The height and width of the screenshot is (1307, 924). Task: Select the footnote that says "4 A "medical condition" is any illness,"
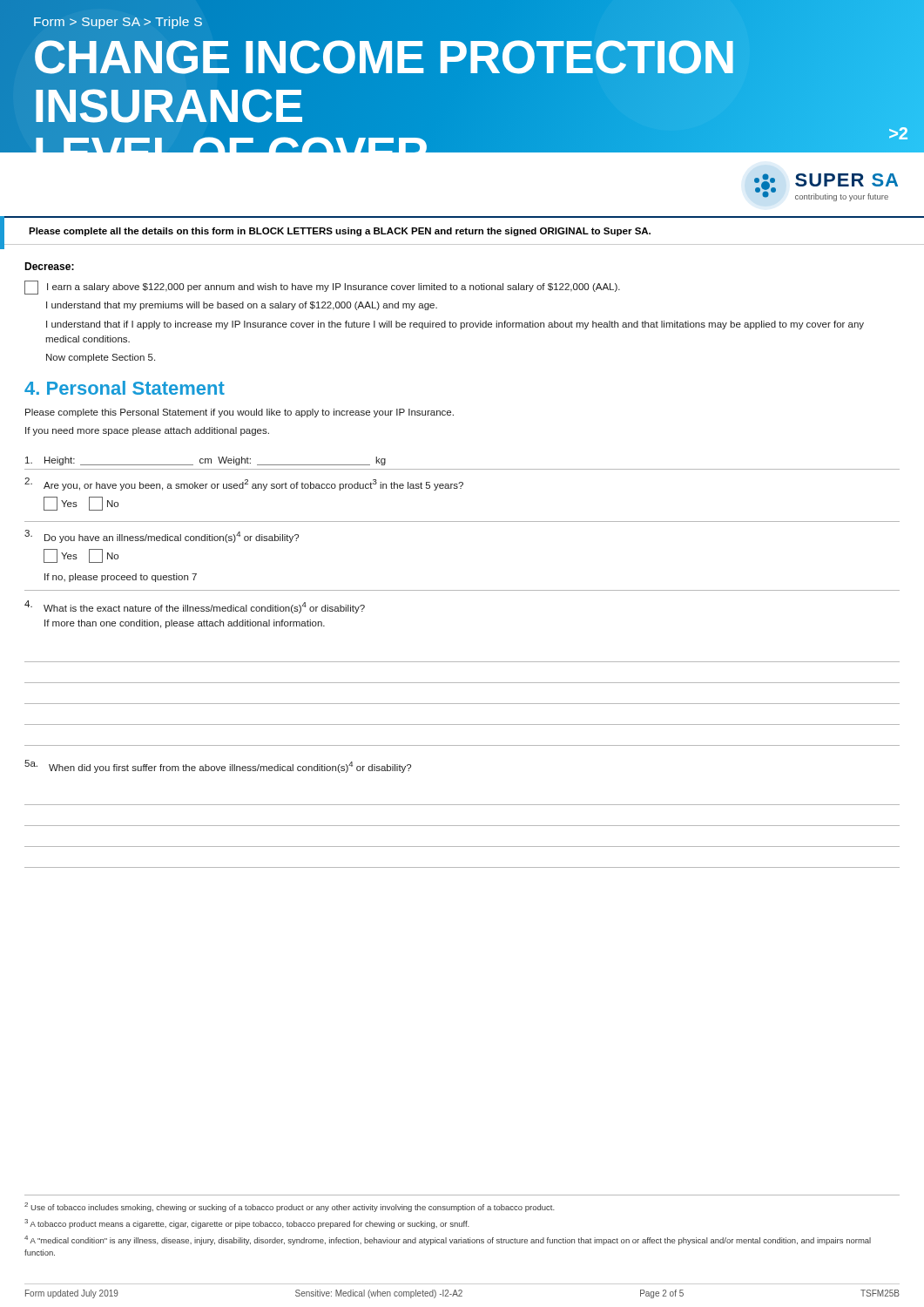(448, 1246)
